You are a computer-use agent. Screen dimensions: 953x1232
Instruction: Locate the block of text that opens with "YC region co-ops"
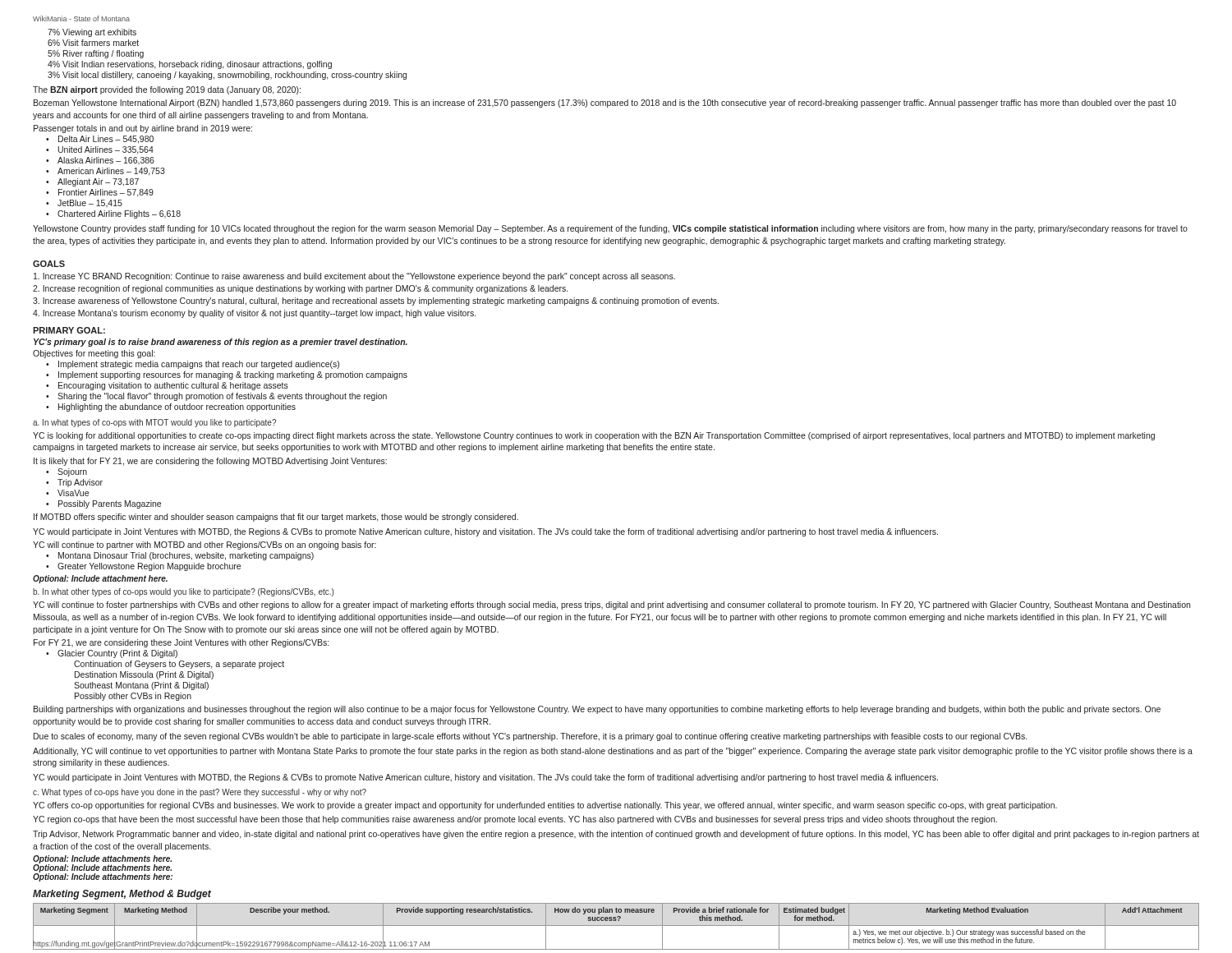point(515,819)
